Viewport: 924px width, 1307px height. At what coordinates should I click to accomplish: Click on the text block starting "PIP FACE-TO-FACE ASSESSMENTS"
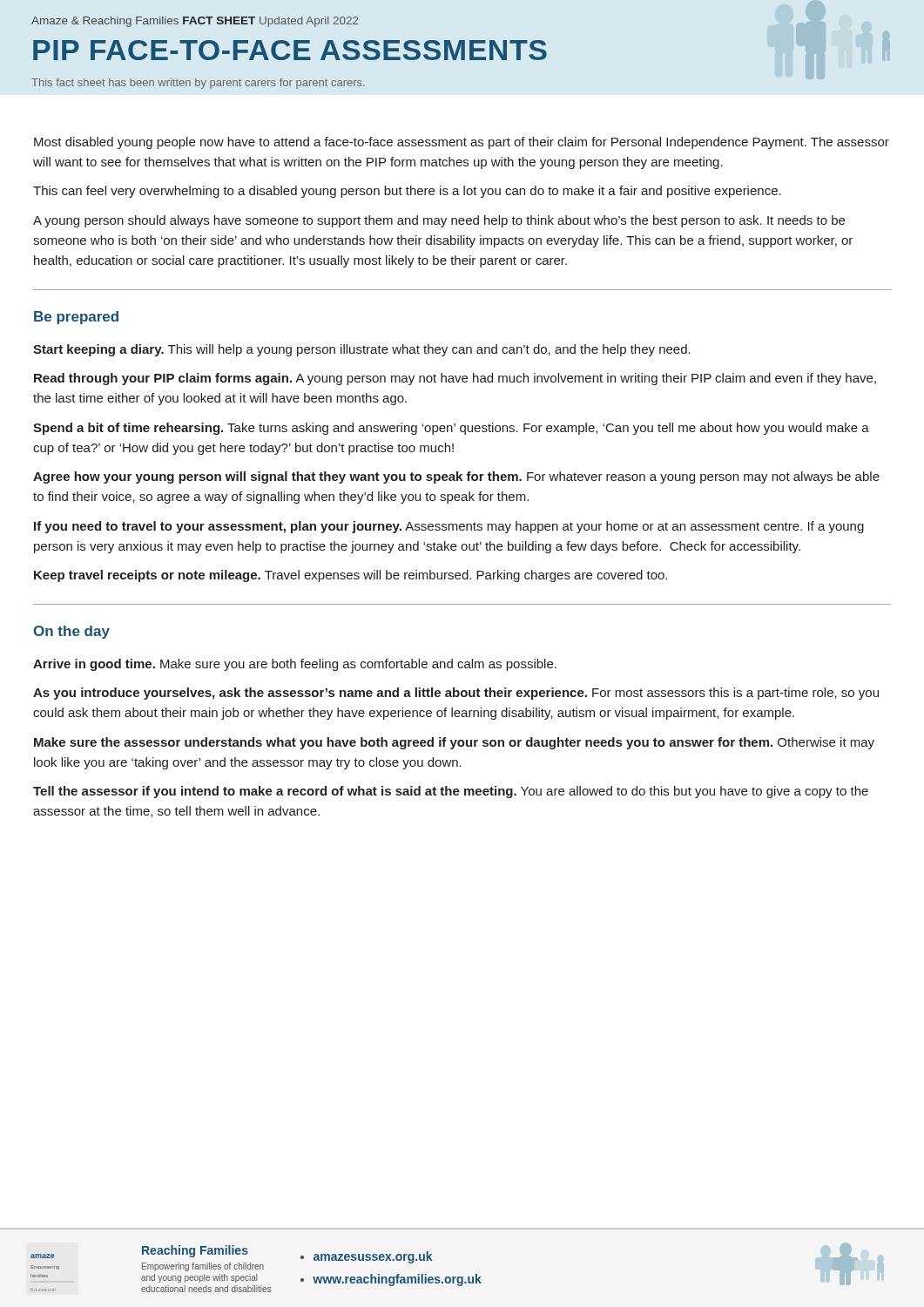[x=290, y=50]
